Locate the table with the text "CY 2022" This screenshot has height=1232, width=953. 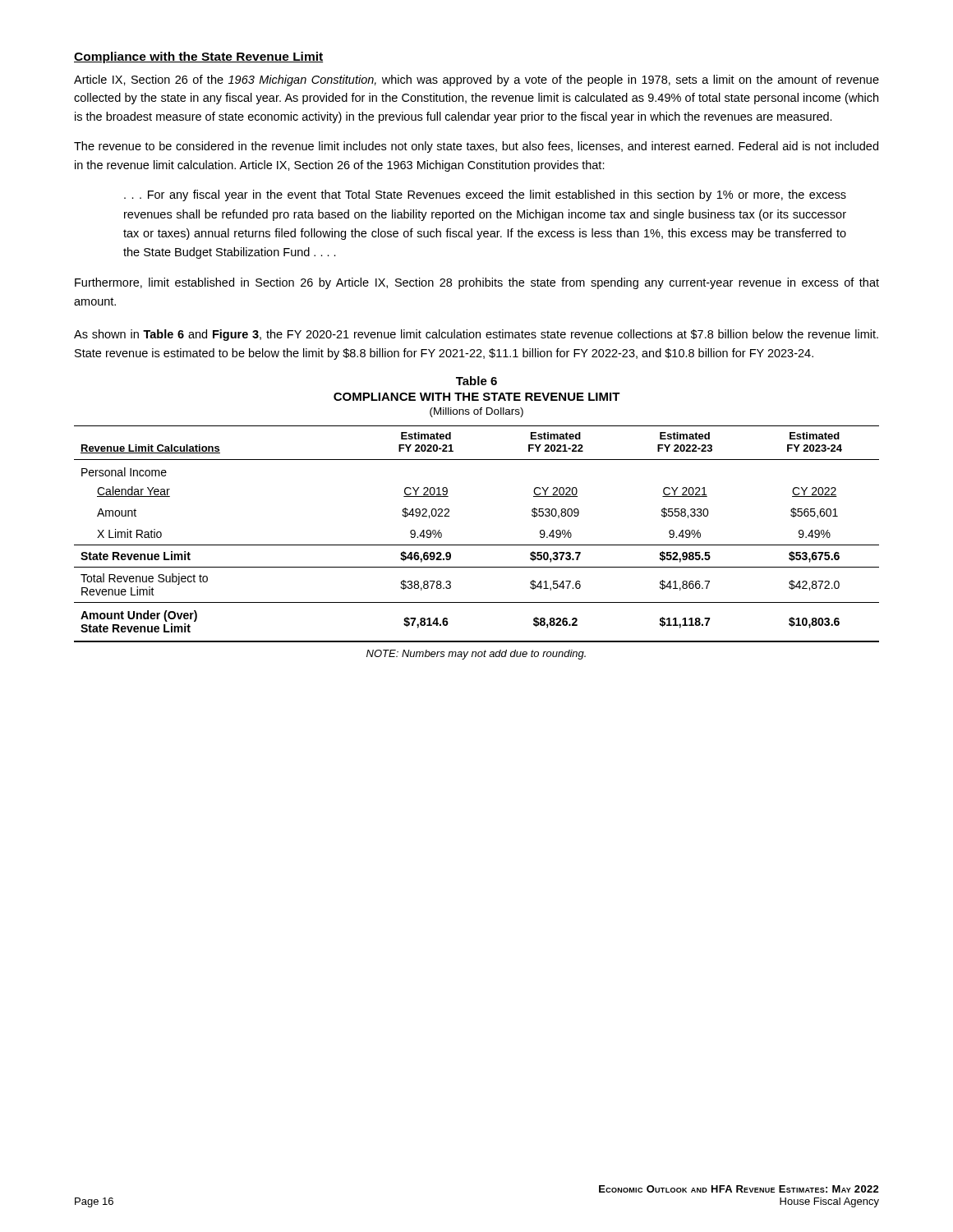[x=476, y=534]
